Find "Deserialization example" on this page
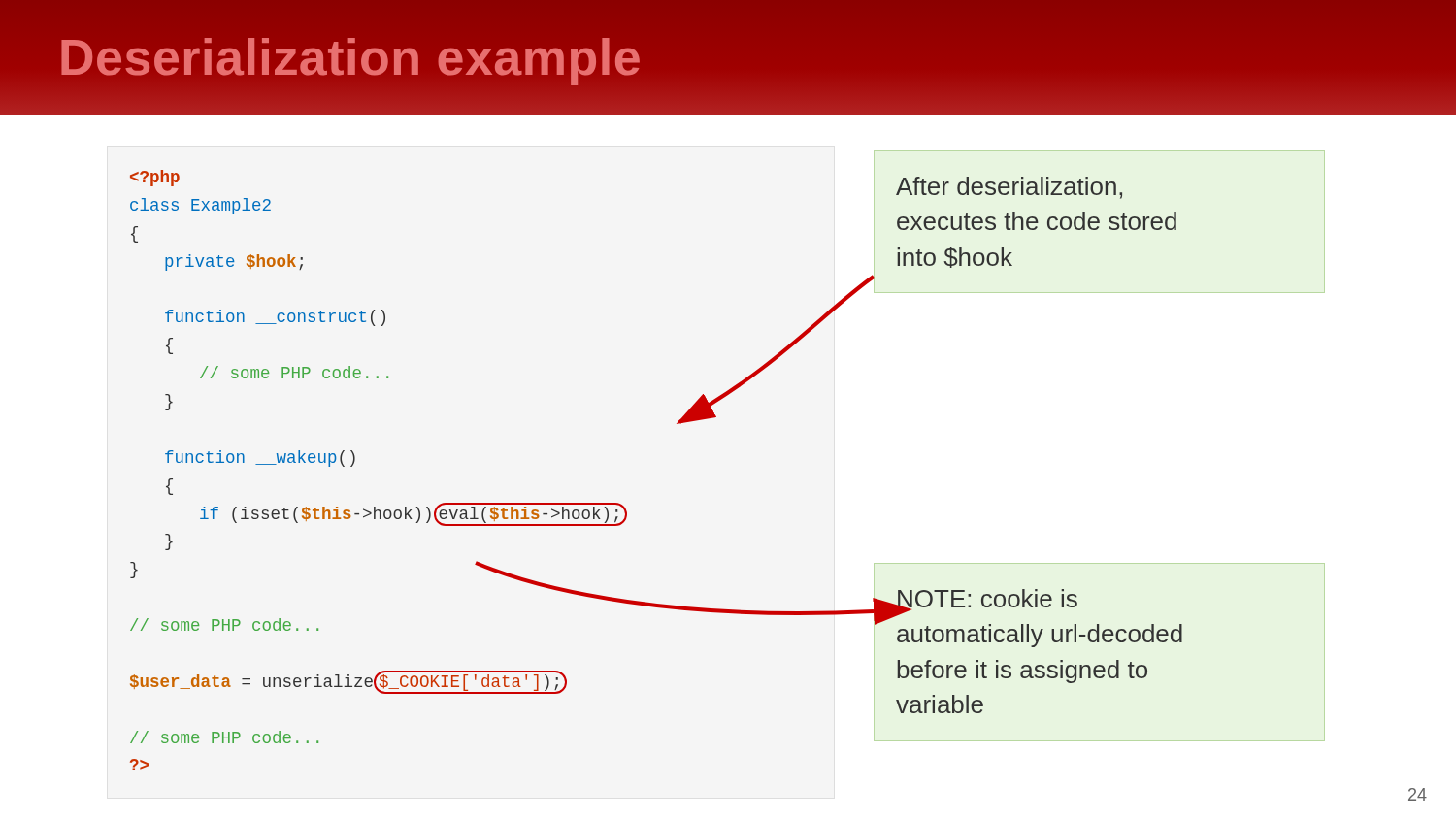1456x819 pixels. pyautogui.click(x=350, y=57)
